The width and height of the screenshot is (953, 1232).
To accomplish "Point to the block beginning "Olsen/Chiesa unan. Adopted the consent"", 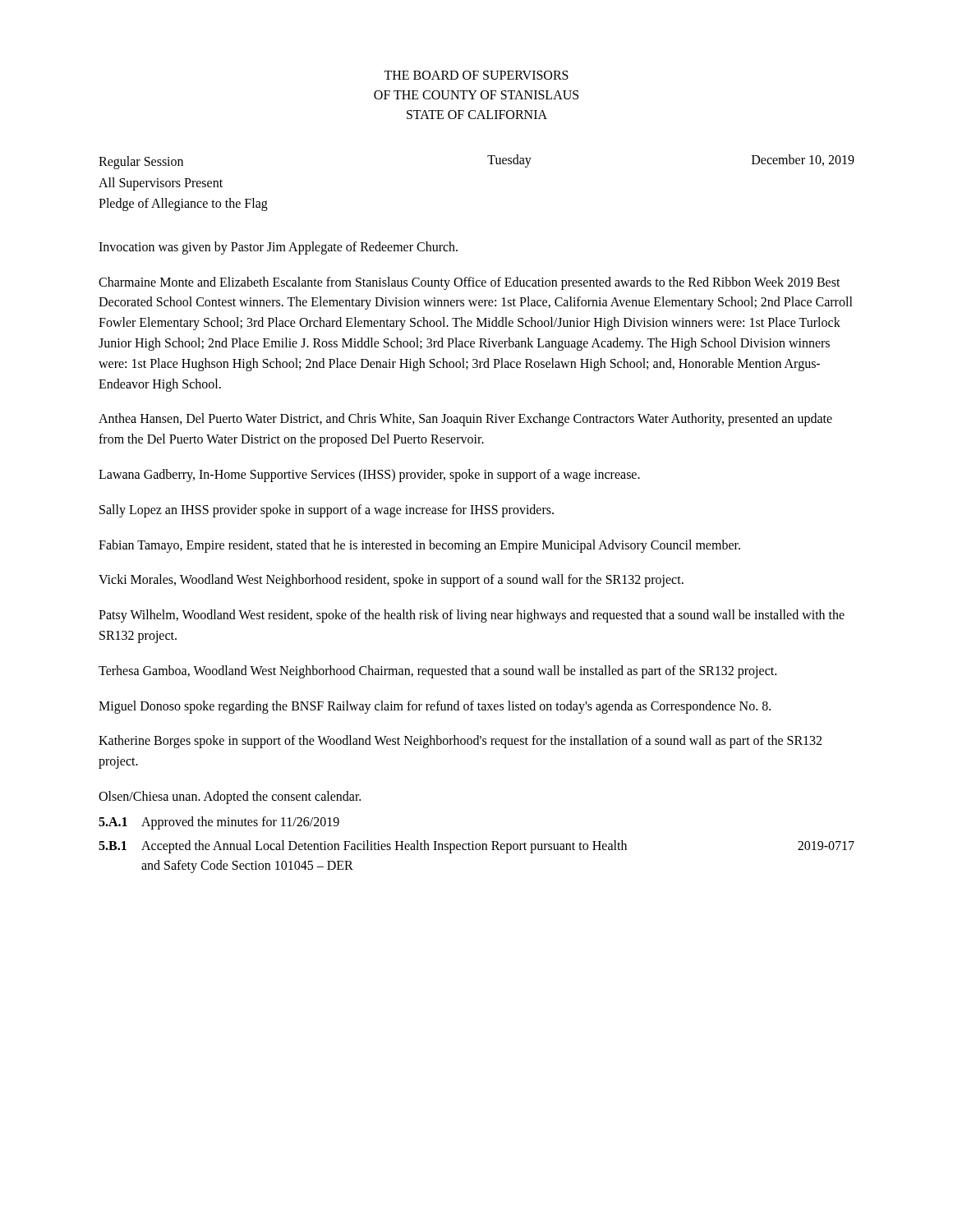I will (x=230, y=796).
